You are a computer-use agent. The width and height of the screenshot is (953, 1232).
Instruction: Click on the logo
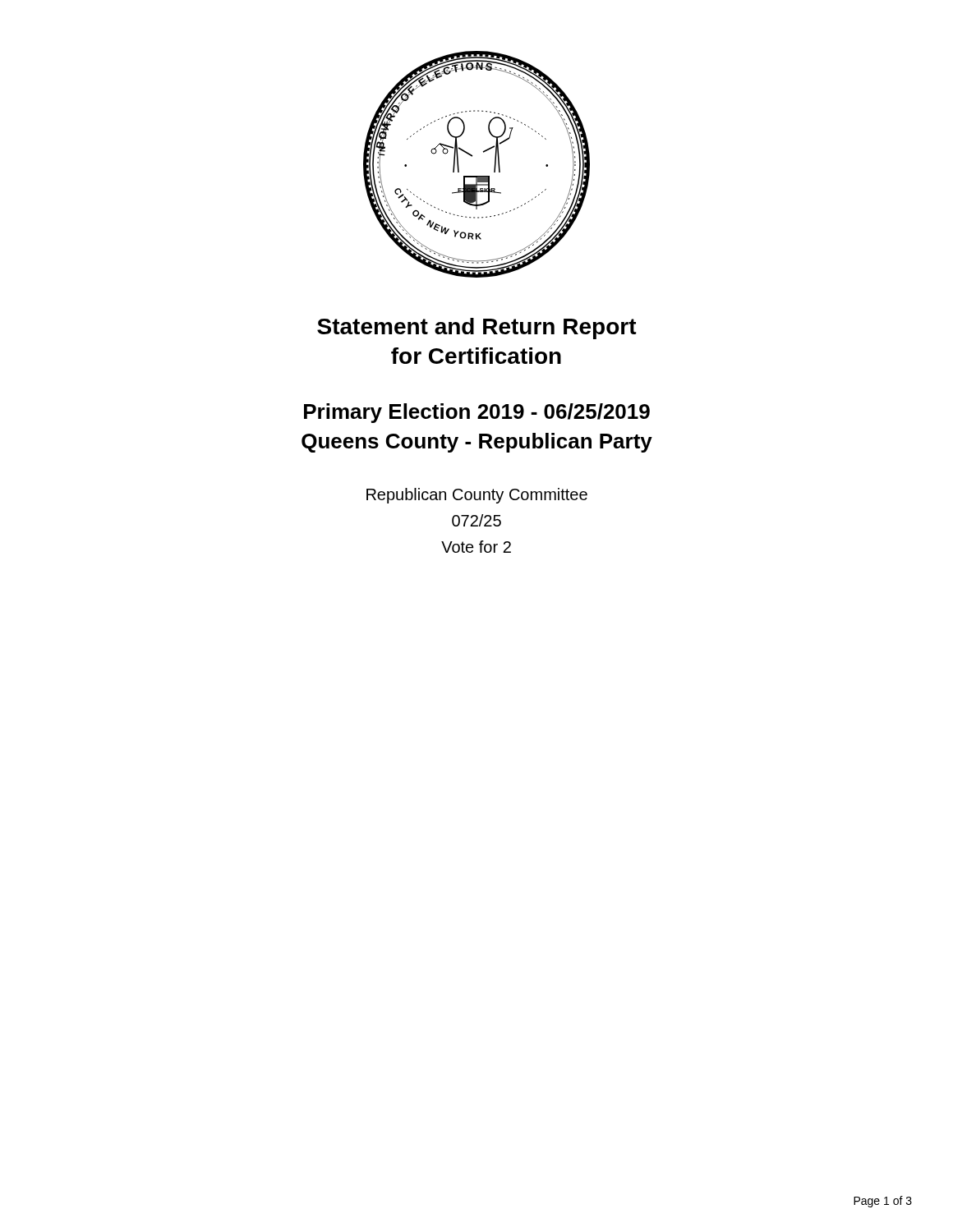point(476,164)
